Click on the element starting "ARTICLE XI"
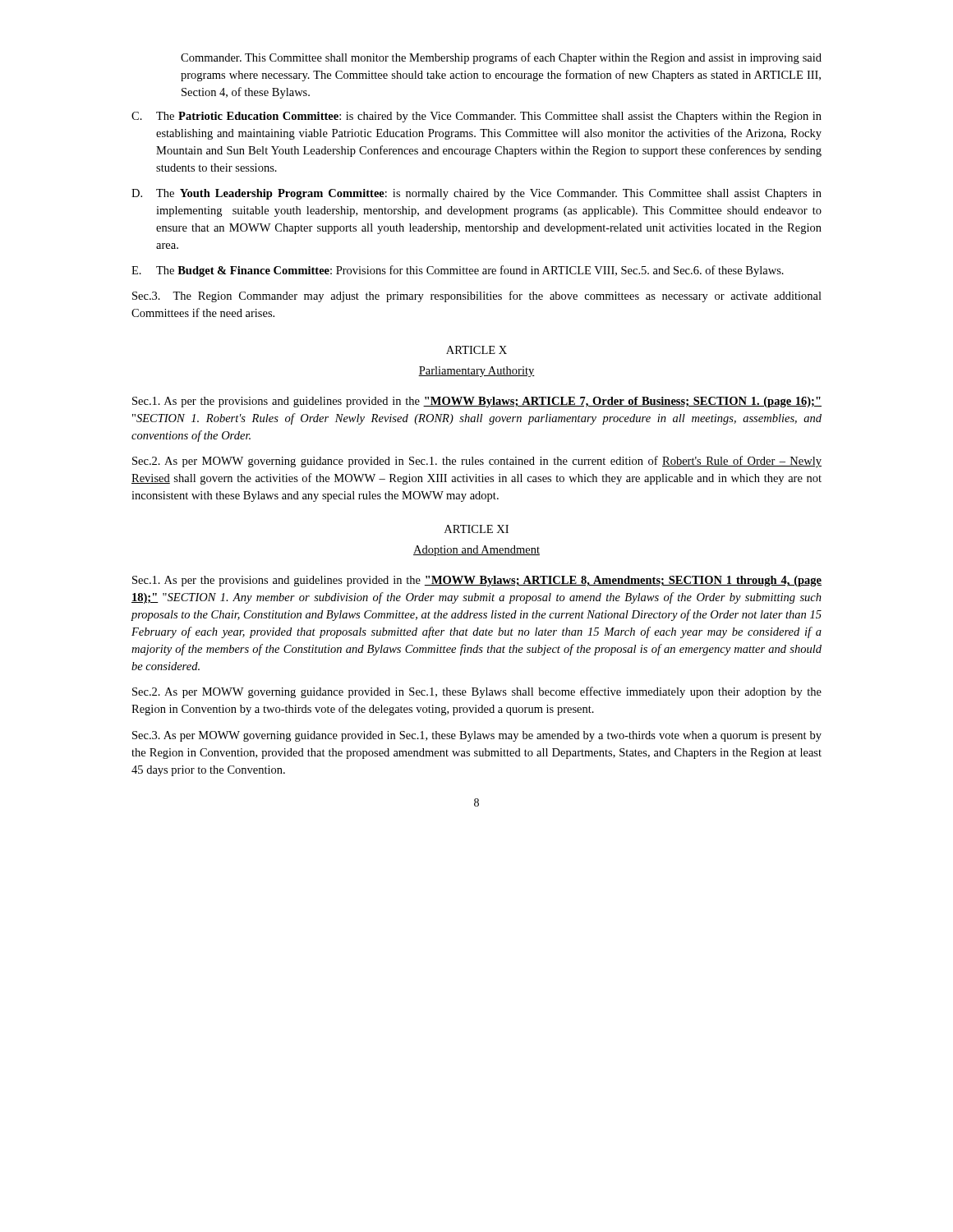This screenshot has height=1232, width=953. (476, 529)
